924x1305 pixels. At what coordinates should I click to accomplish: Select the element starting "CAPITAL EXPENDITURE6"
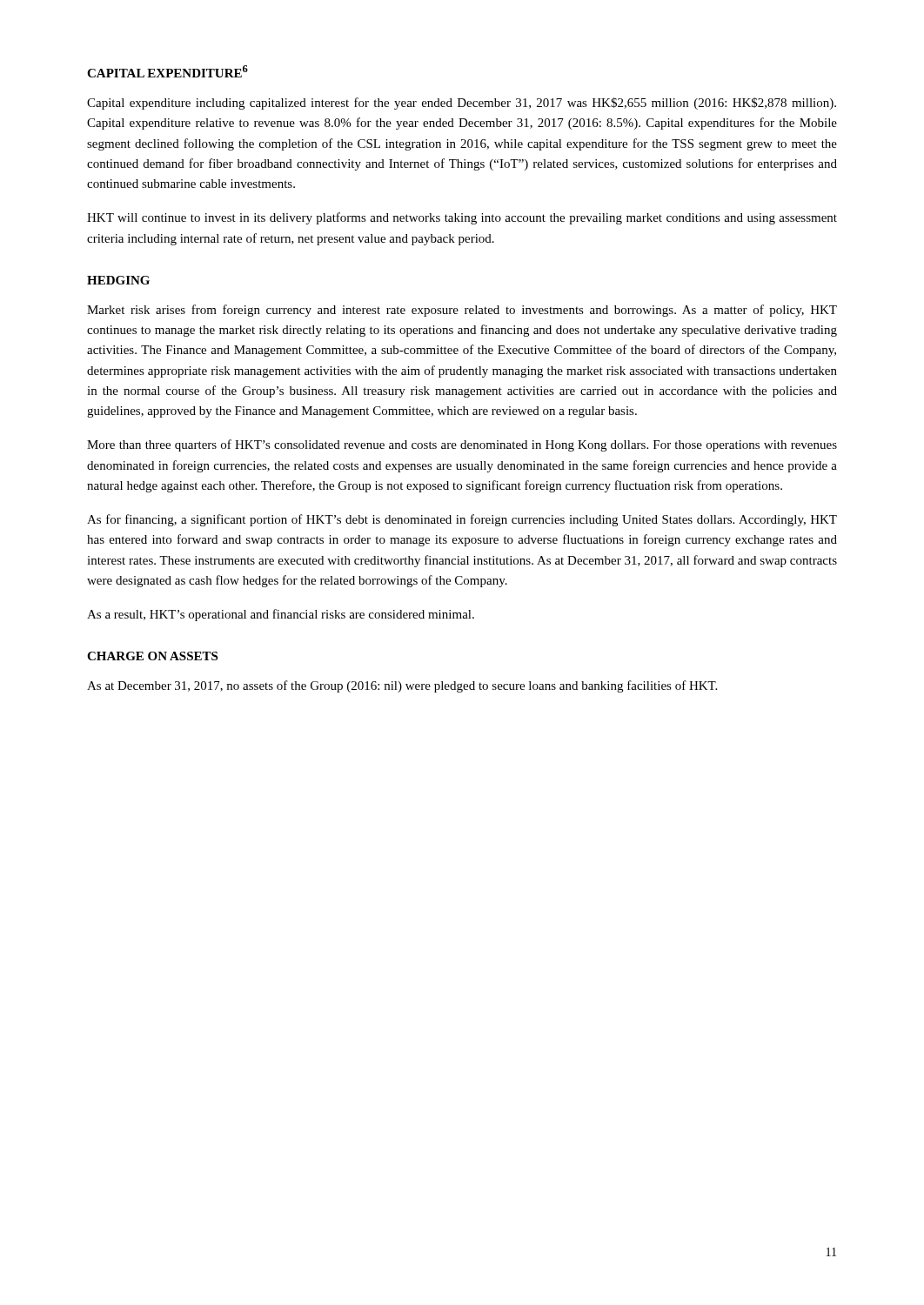167,71
